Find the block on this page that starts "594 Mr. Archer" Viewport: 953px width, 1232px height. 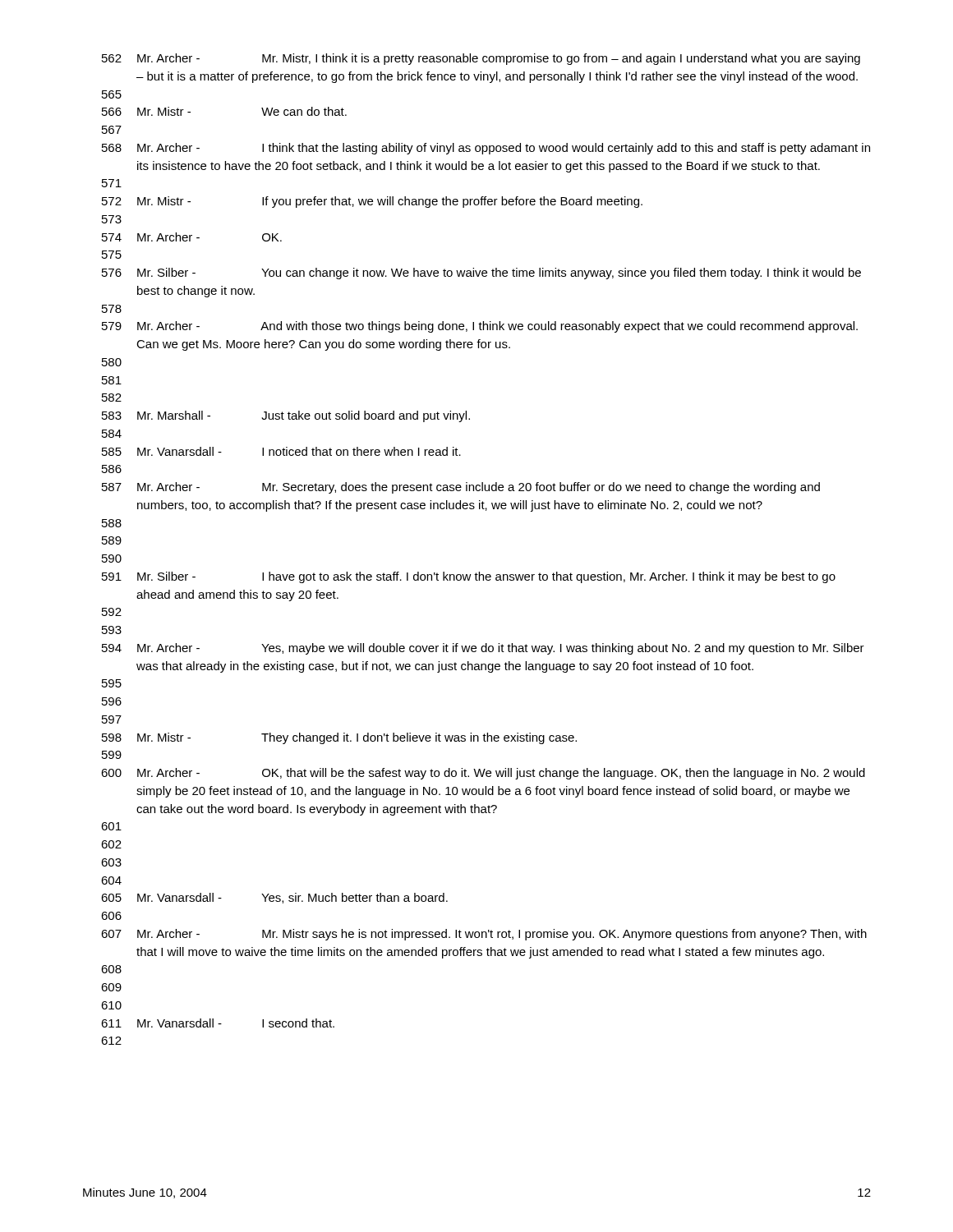(x=476, y=675)
